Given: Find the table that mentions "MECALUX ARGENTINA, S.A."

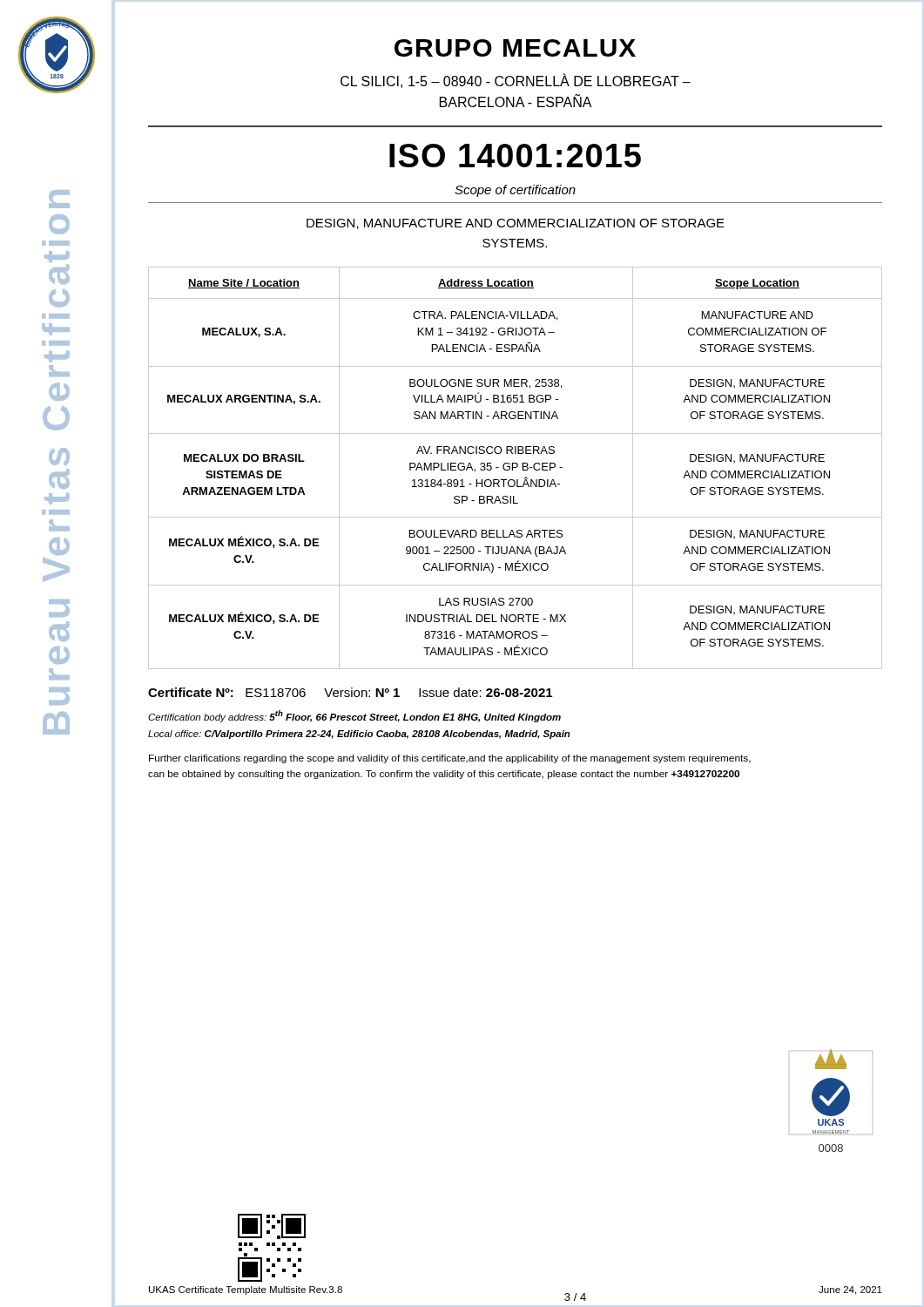Looking at the screenshot, I should [x=515, y=468].
